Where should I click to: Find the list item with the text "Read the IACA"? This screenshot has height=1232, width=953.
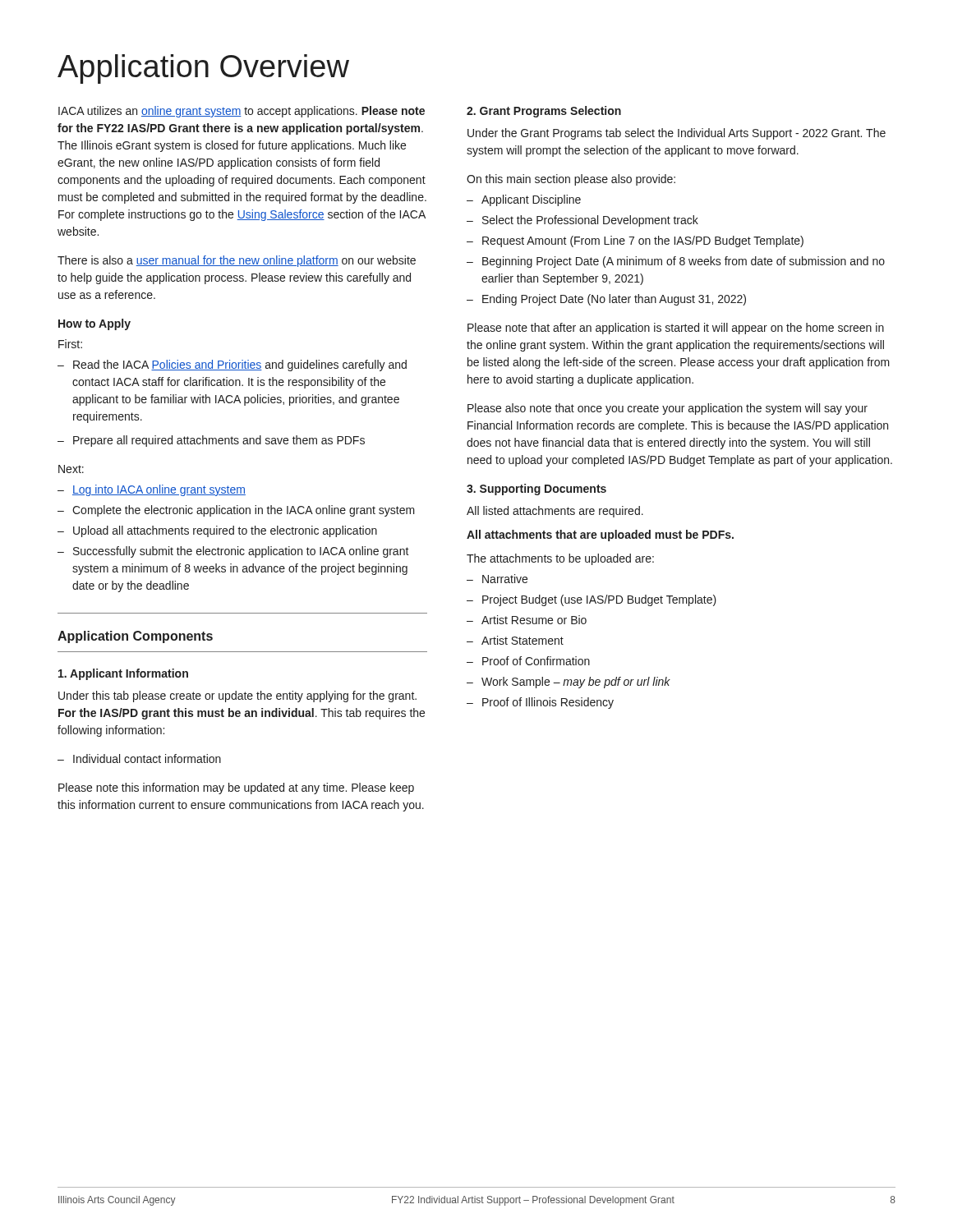[242, 391]
